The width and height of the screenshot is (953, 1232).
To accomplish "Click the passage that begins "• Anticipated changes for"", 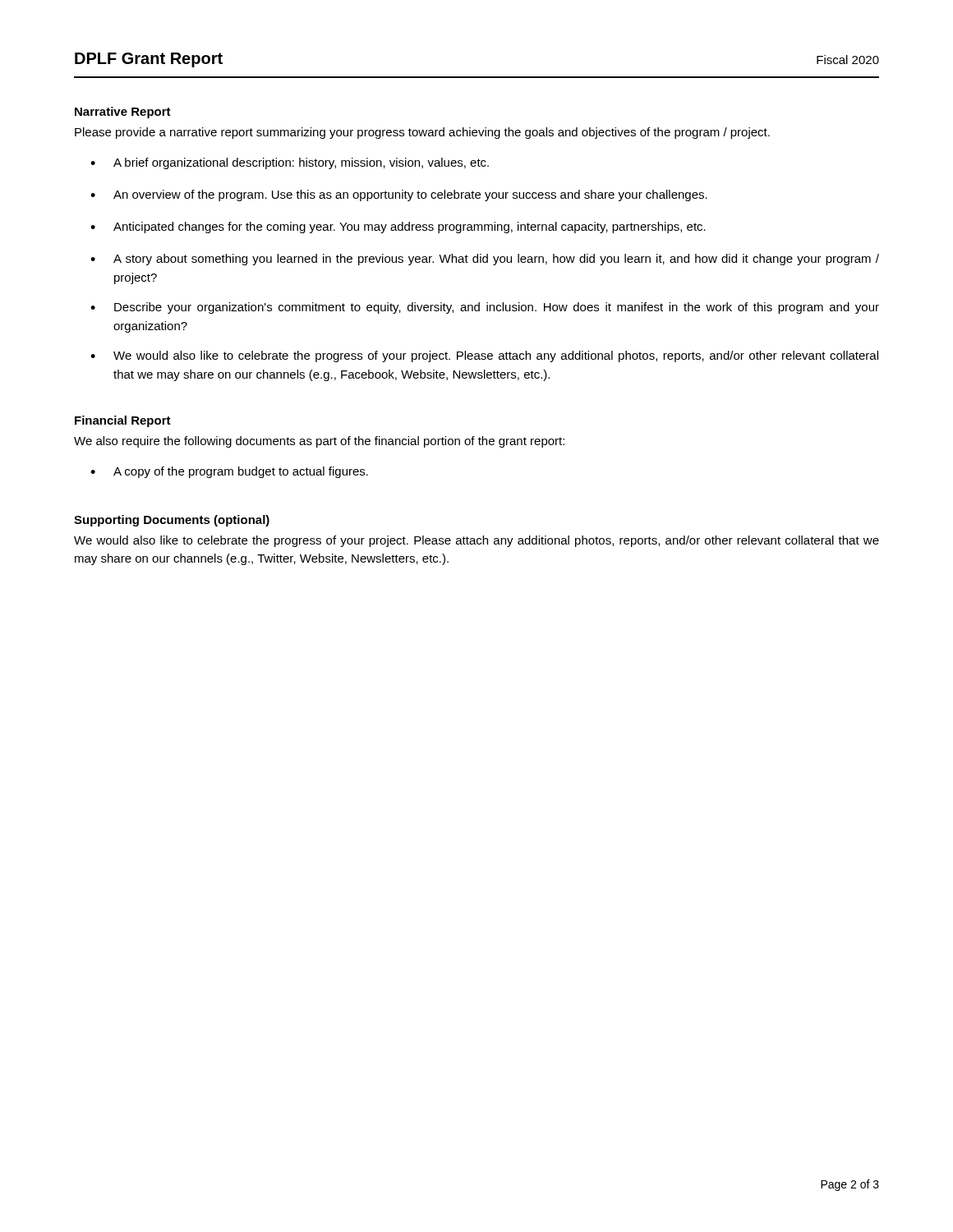I will click(485, 228).
